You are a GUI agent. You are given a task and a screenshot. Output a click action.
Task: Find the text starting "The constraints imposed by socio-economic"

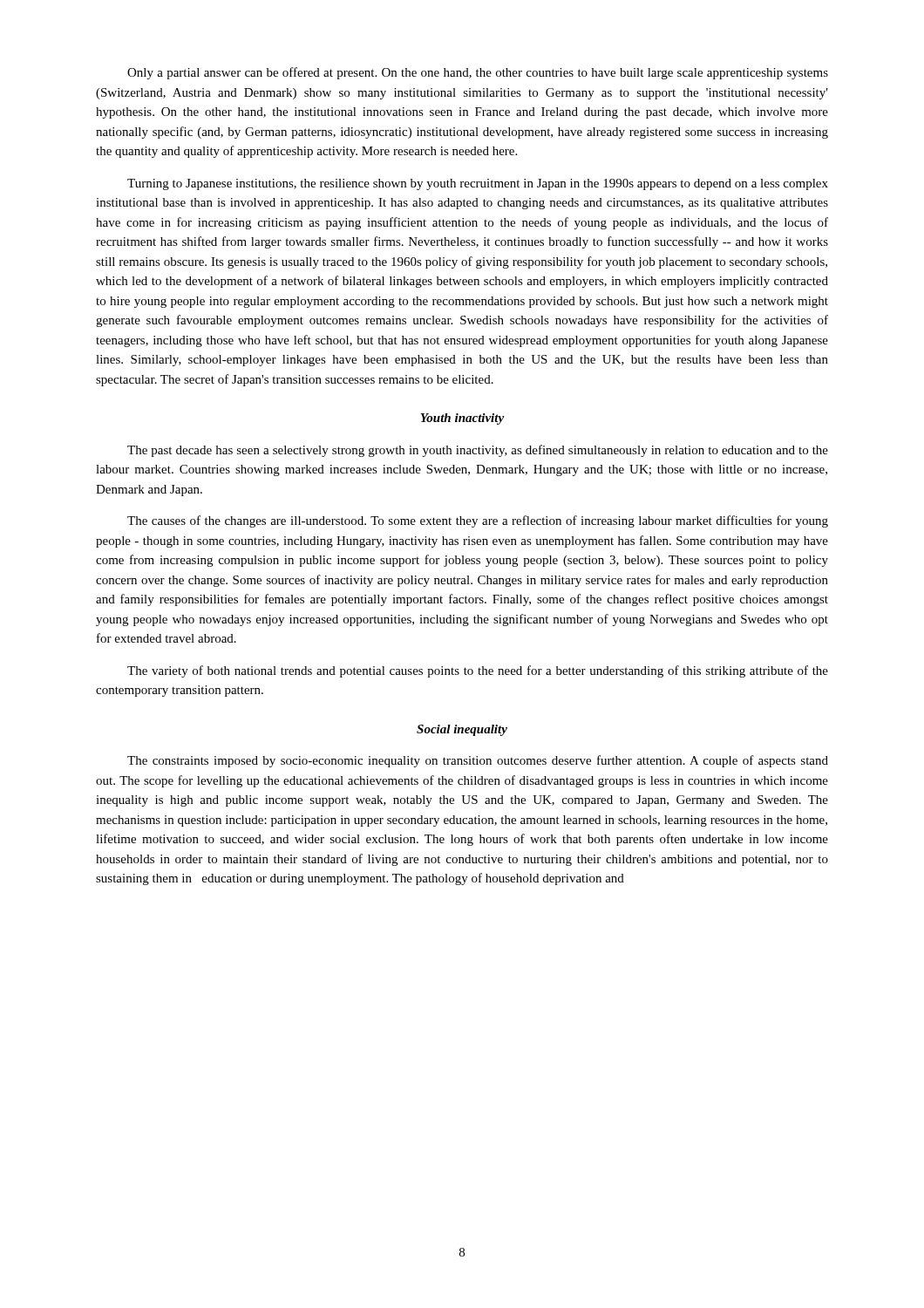coord(462,819)
